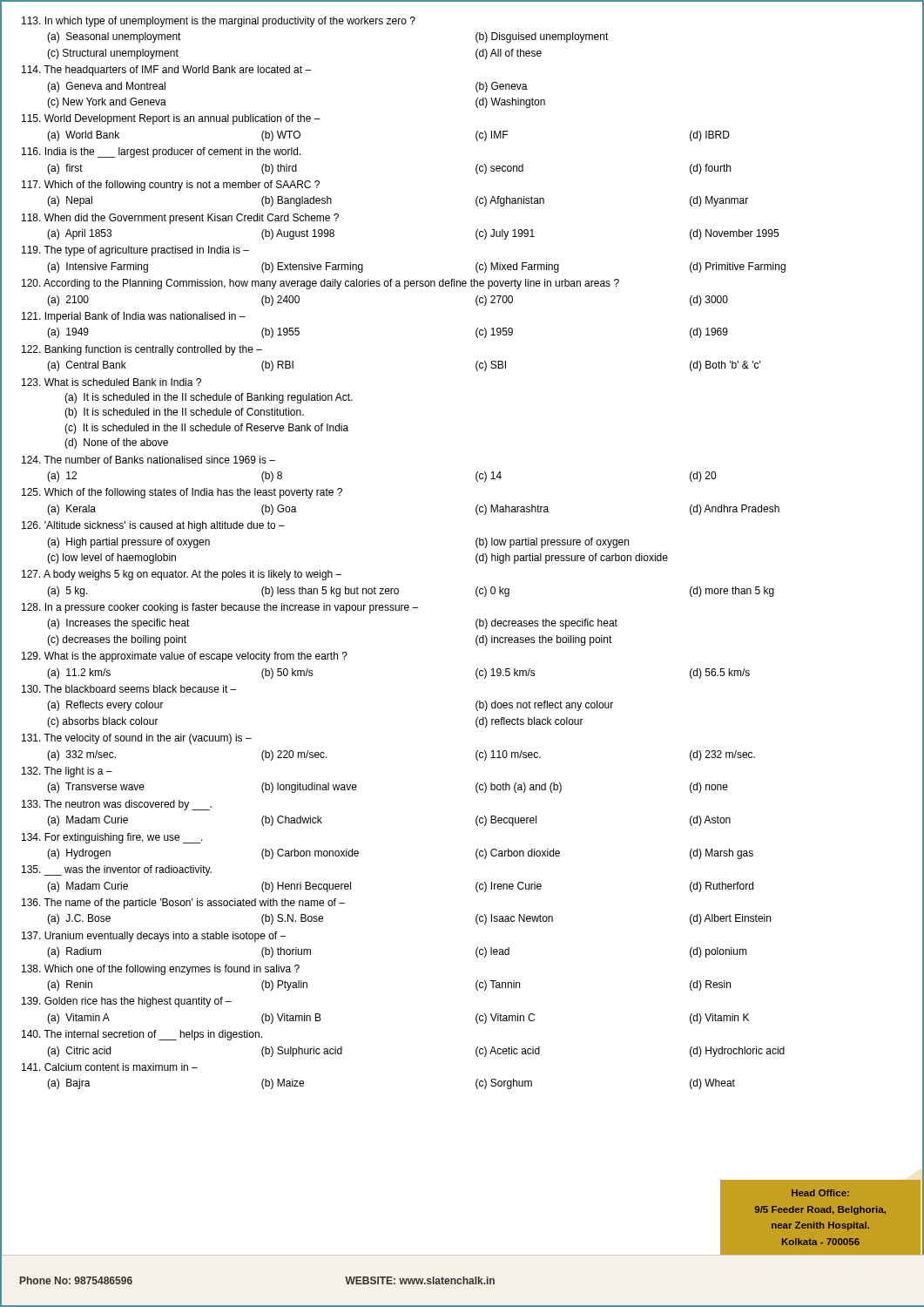Click on the list item that says "134. For extinguishing fire, we use ___. (a)"
The height and width of the screenshot is (1307, 924).
(x=112, y=838)
